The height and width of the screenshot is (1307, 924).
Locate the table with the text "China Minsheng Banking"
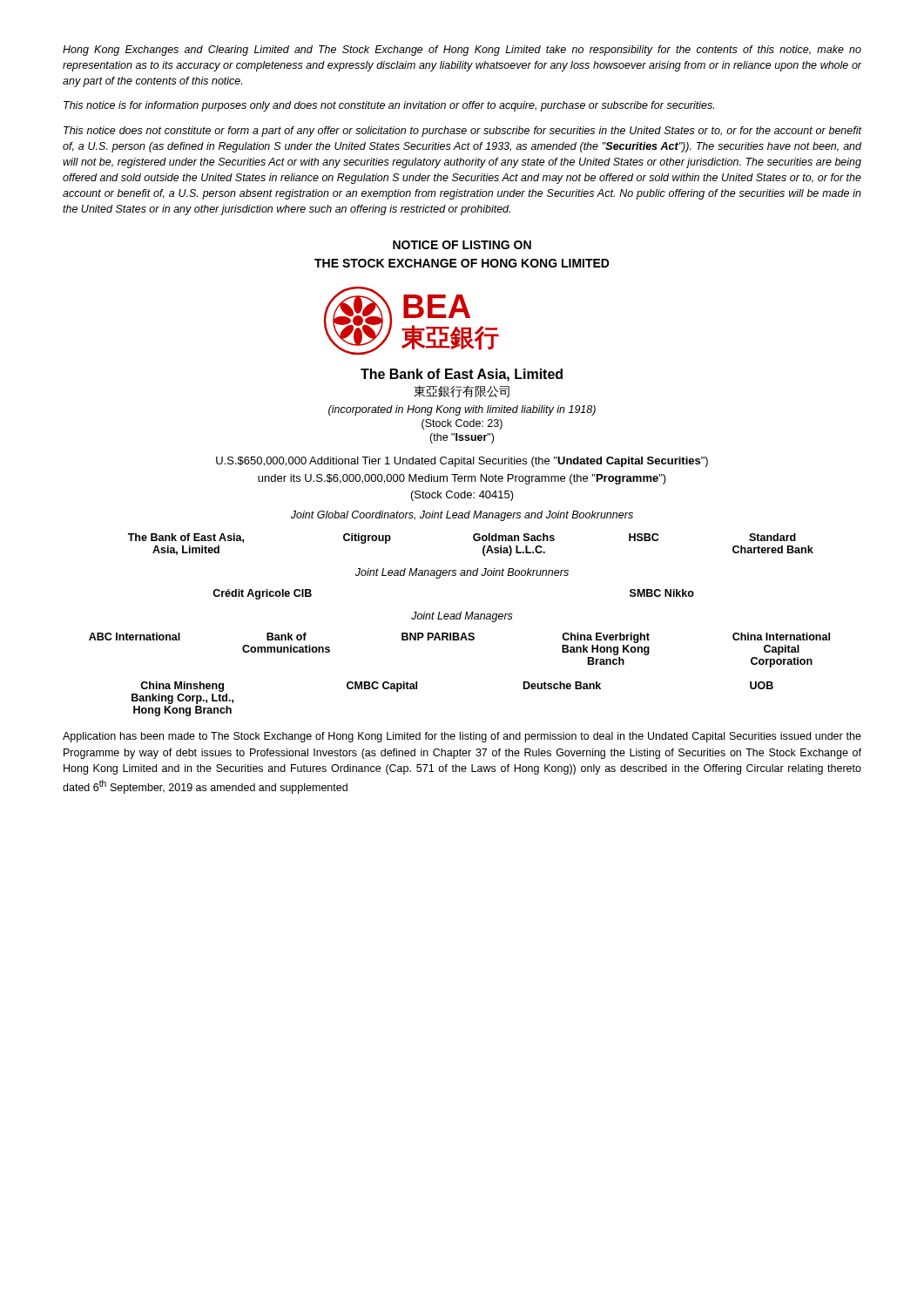coord(462,698)
